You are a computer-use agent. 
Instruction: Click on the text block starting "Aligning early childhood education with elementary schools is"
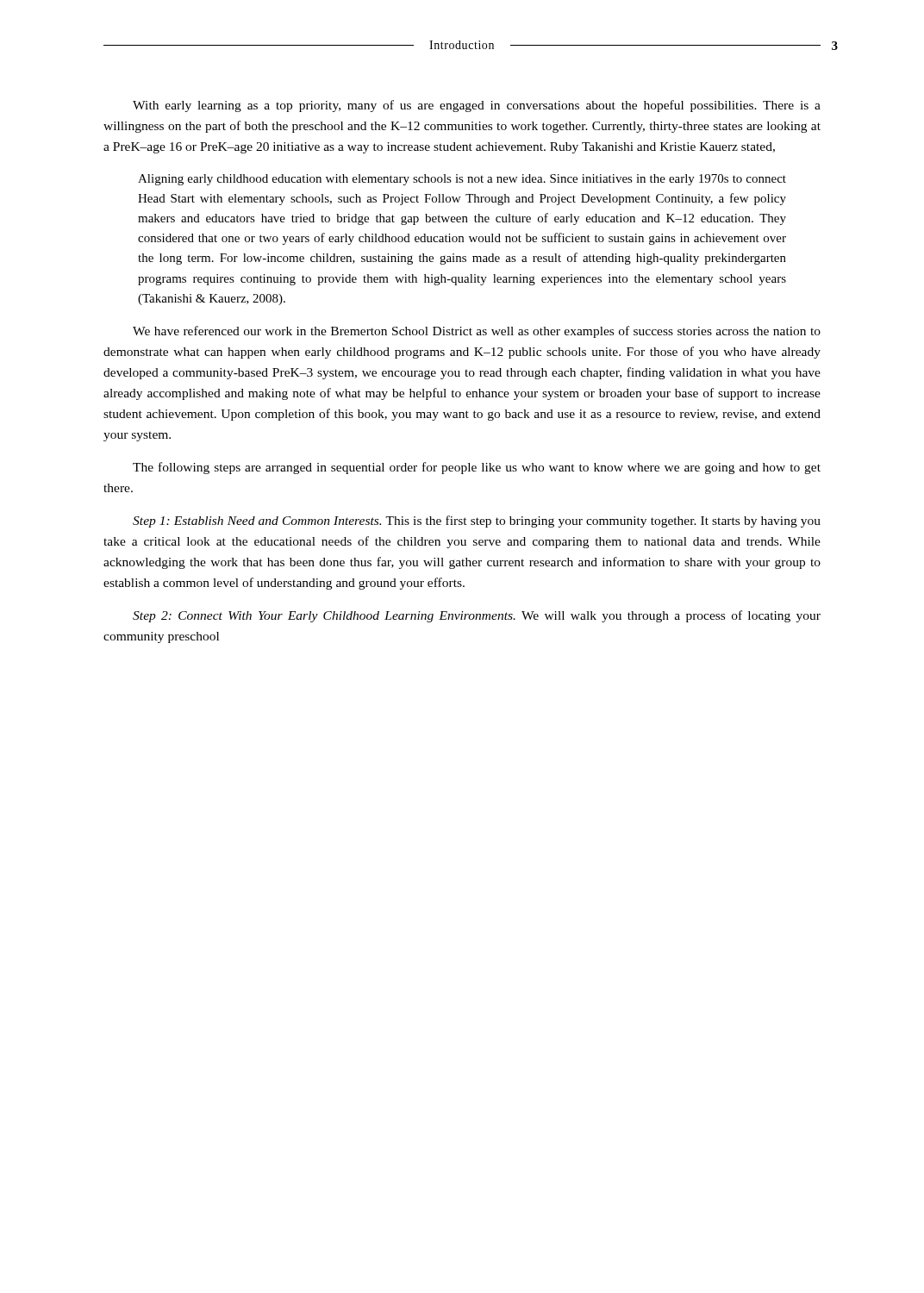pyautogui.click(x=462, y=239)
